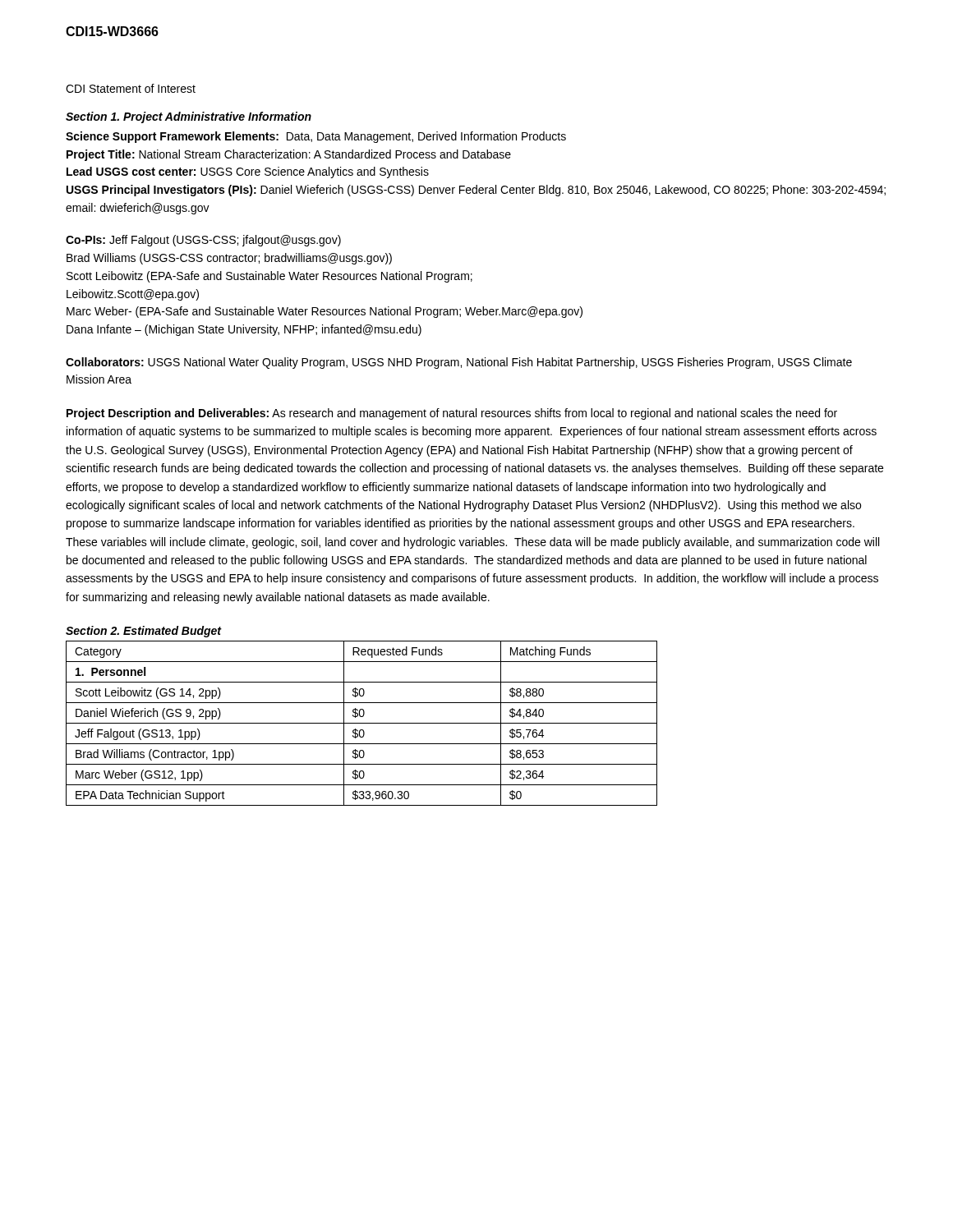Locate the text block that says "Co-PIs: Jeff Falgout (USGS-CSS; jfalgout@usgs.gov)"
The height and width of the screenshot is (1232, 953).
click(x=324, y=285)
